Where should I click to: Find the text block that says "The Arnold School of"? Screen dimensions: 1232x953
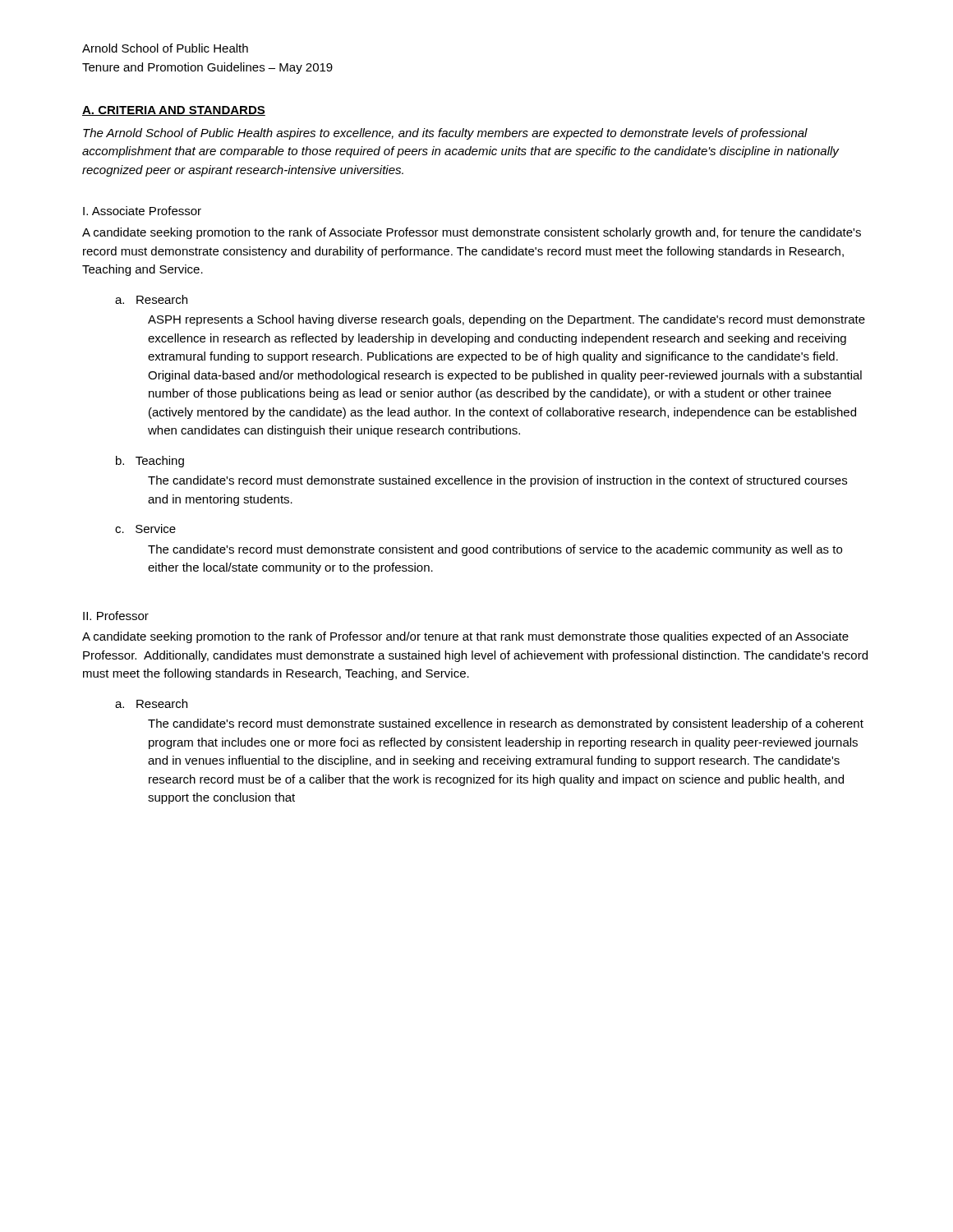pyautogui.click(x=460, y=151)
